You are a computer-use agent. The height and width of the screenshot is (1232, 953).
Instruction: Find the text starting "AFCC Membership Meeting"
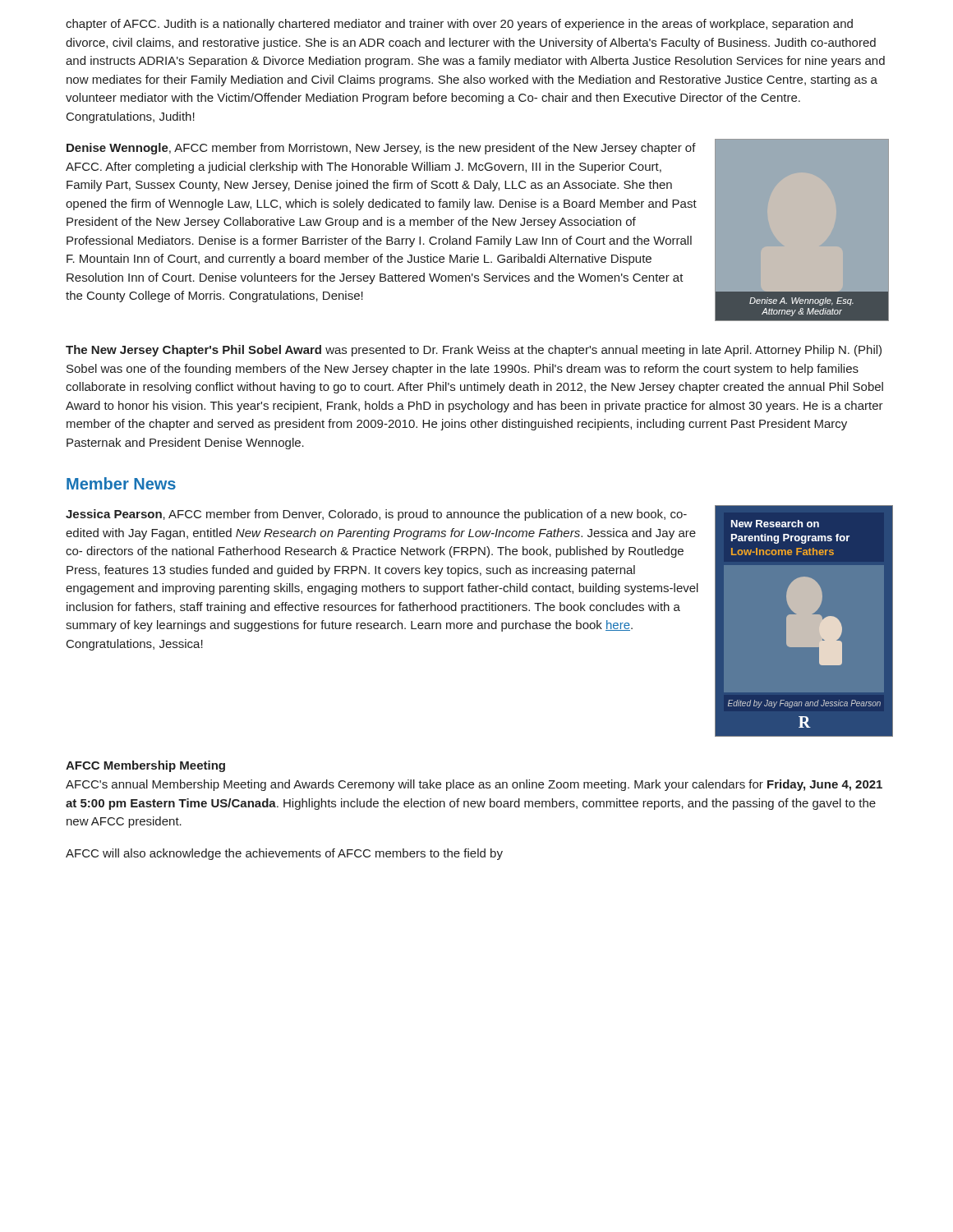pyautogui.click(x=146, y=765)
